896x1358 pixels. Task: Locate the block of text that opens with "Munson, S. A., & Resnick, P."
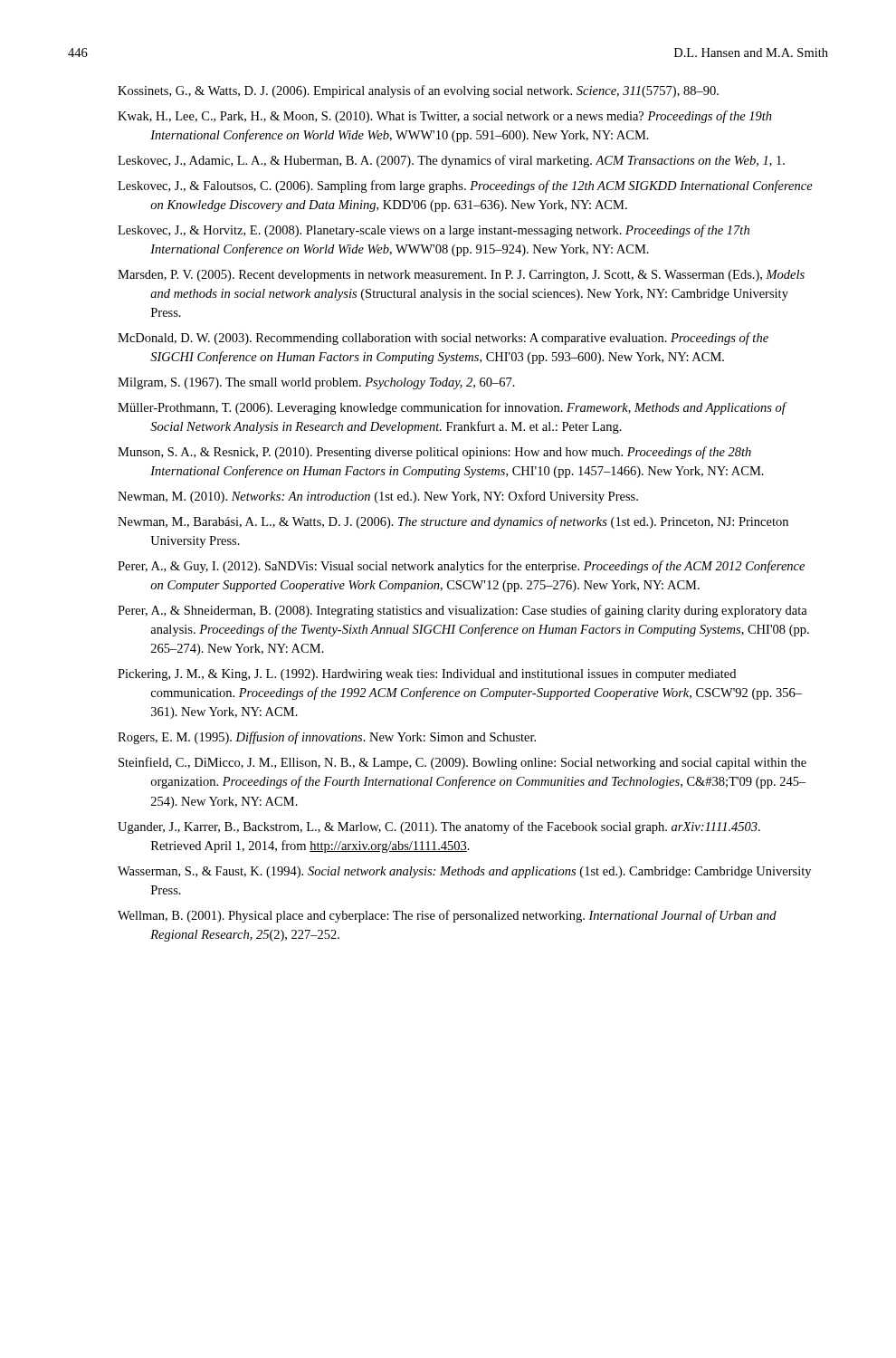pos(441,462)
